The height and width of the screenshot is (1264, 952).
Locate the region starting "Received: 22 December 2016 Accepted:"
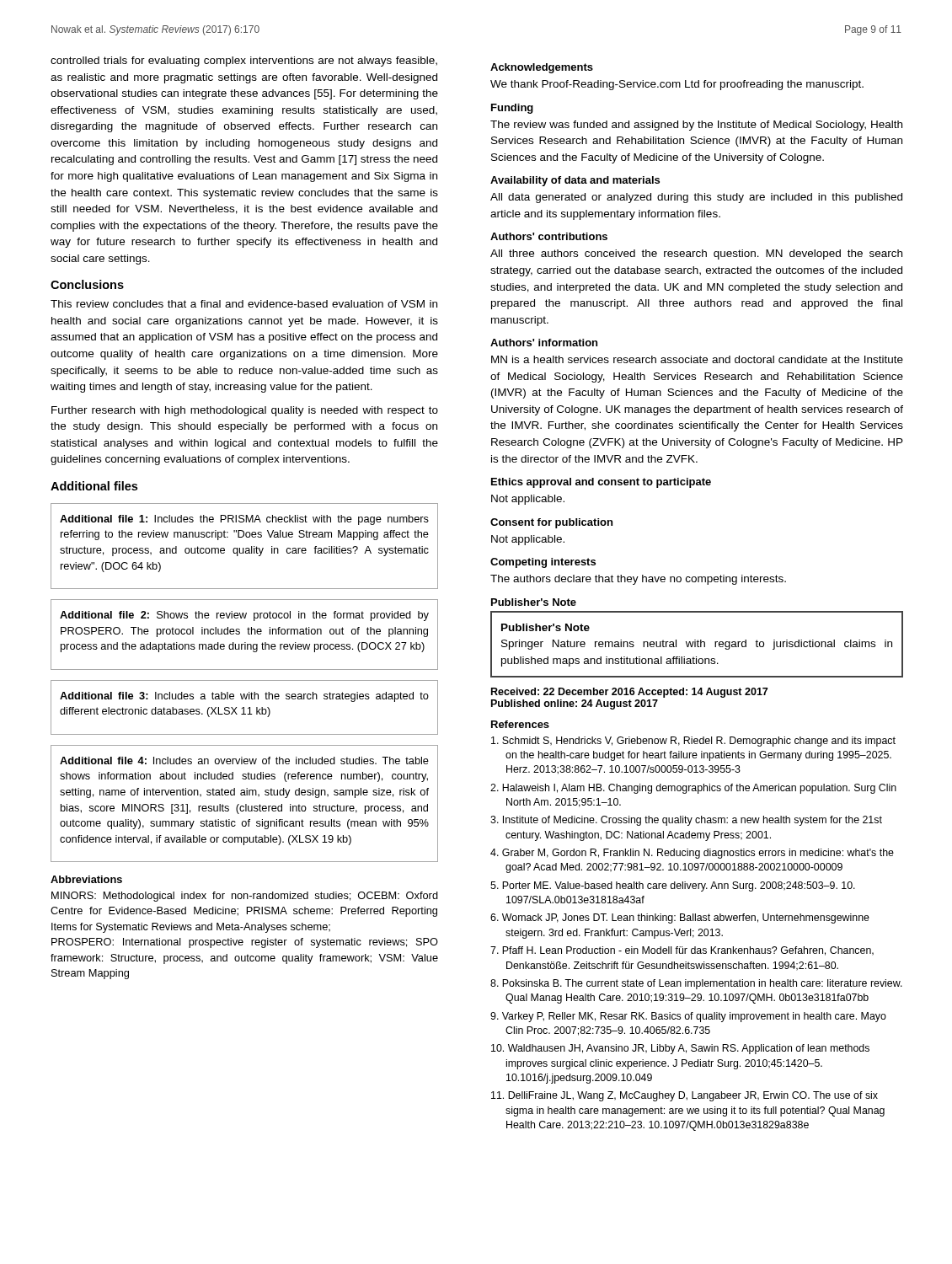point(629,697)
